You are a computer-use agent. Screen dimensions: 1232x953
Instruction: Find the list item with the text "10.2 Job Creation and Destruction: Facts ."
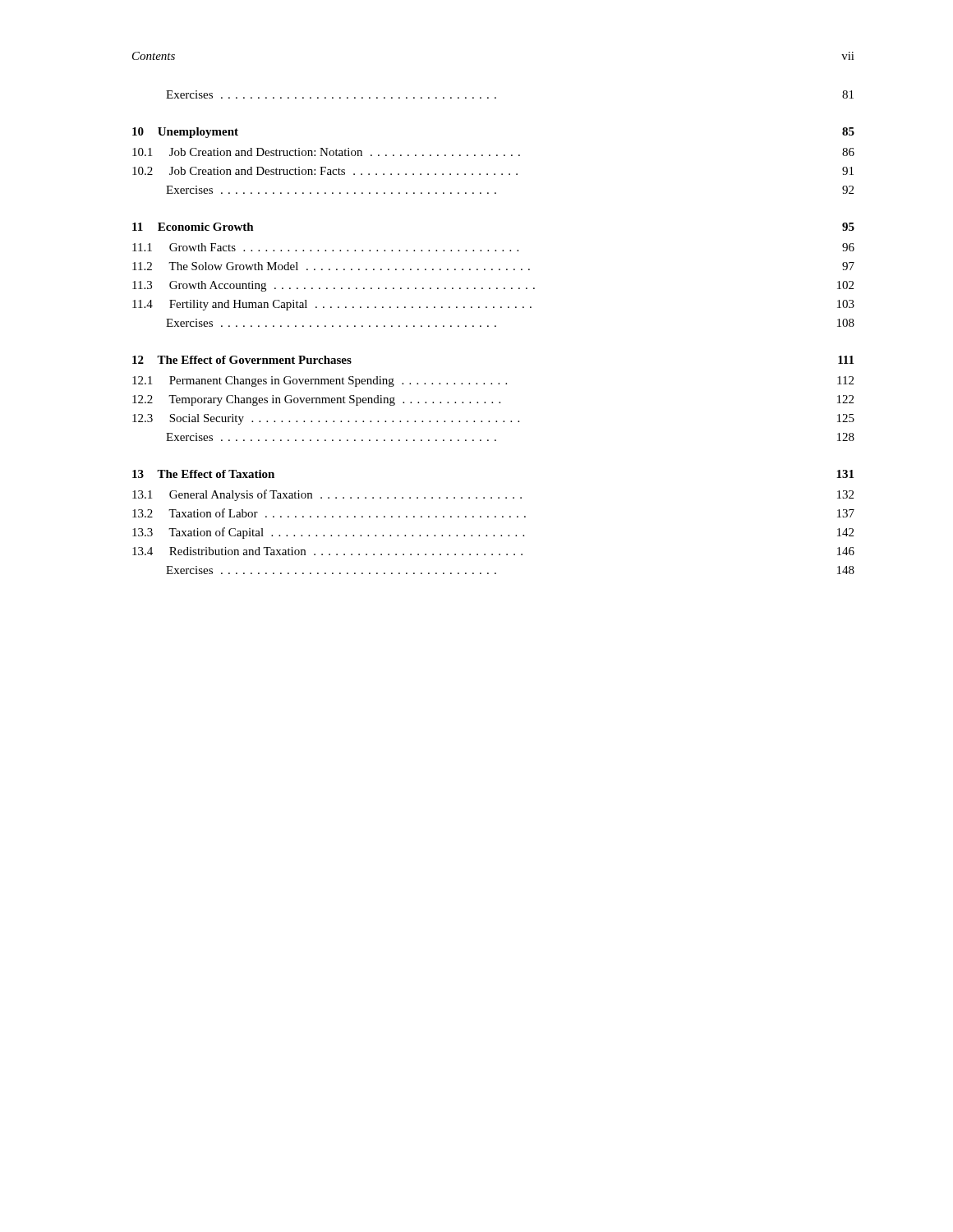point(493,171)
